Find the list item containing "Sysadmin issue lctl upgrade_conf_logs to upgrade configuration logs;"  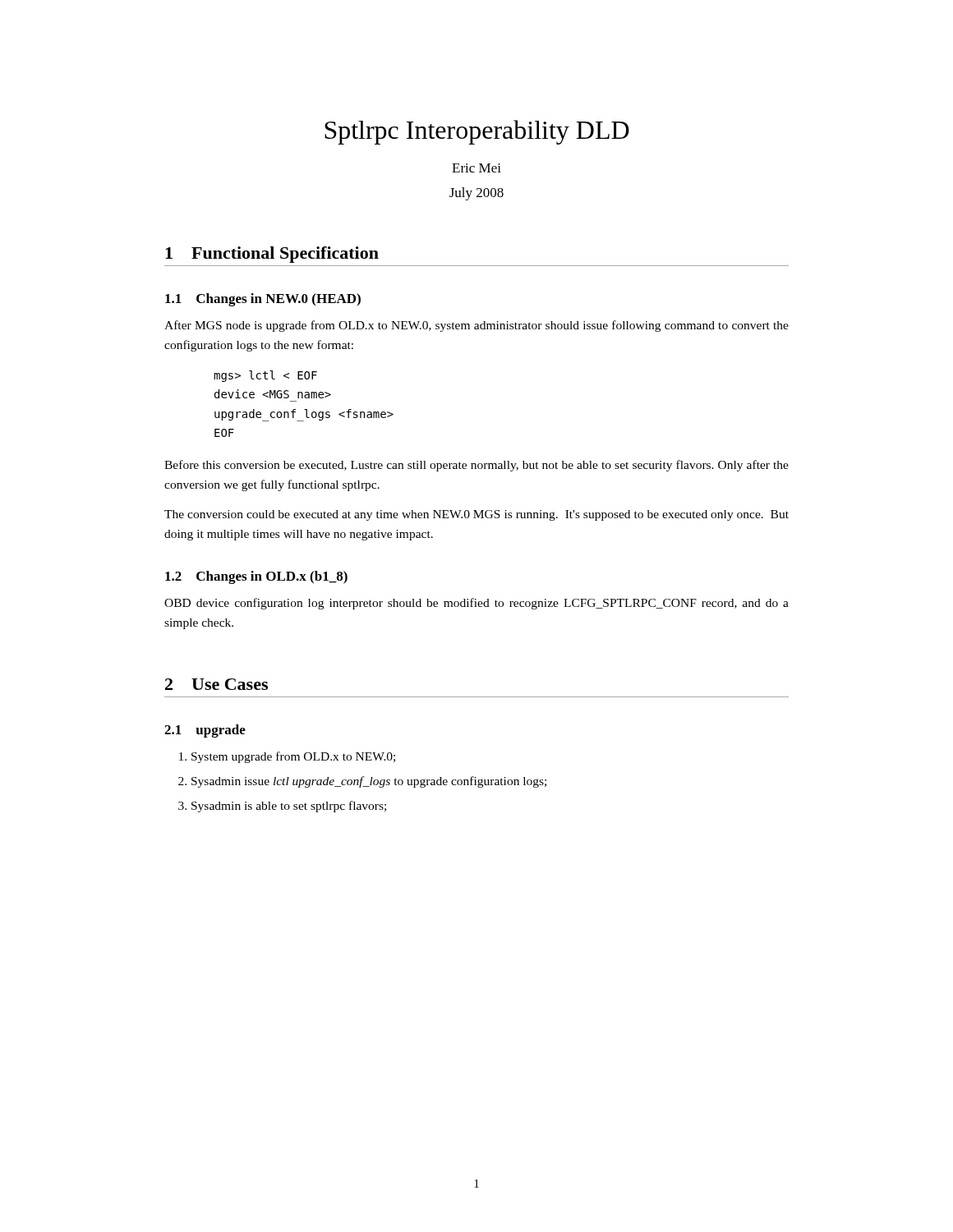click(x=369, y=780)
